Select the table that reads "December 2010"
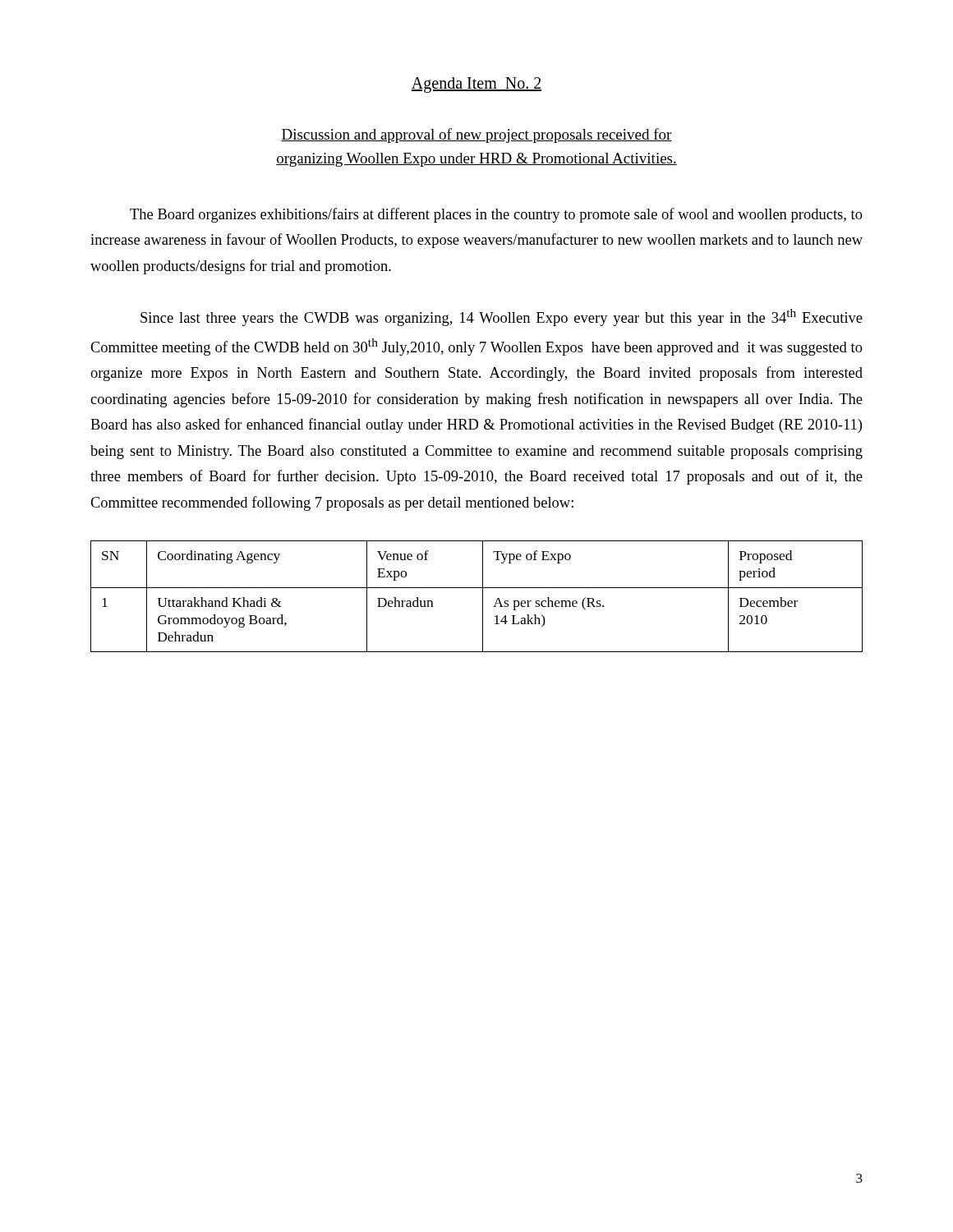 point(476,596)
